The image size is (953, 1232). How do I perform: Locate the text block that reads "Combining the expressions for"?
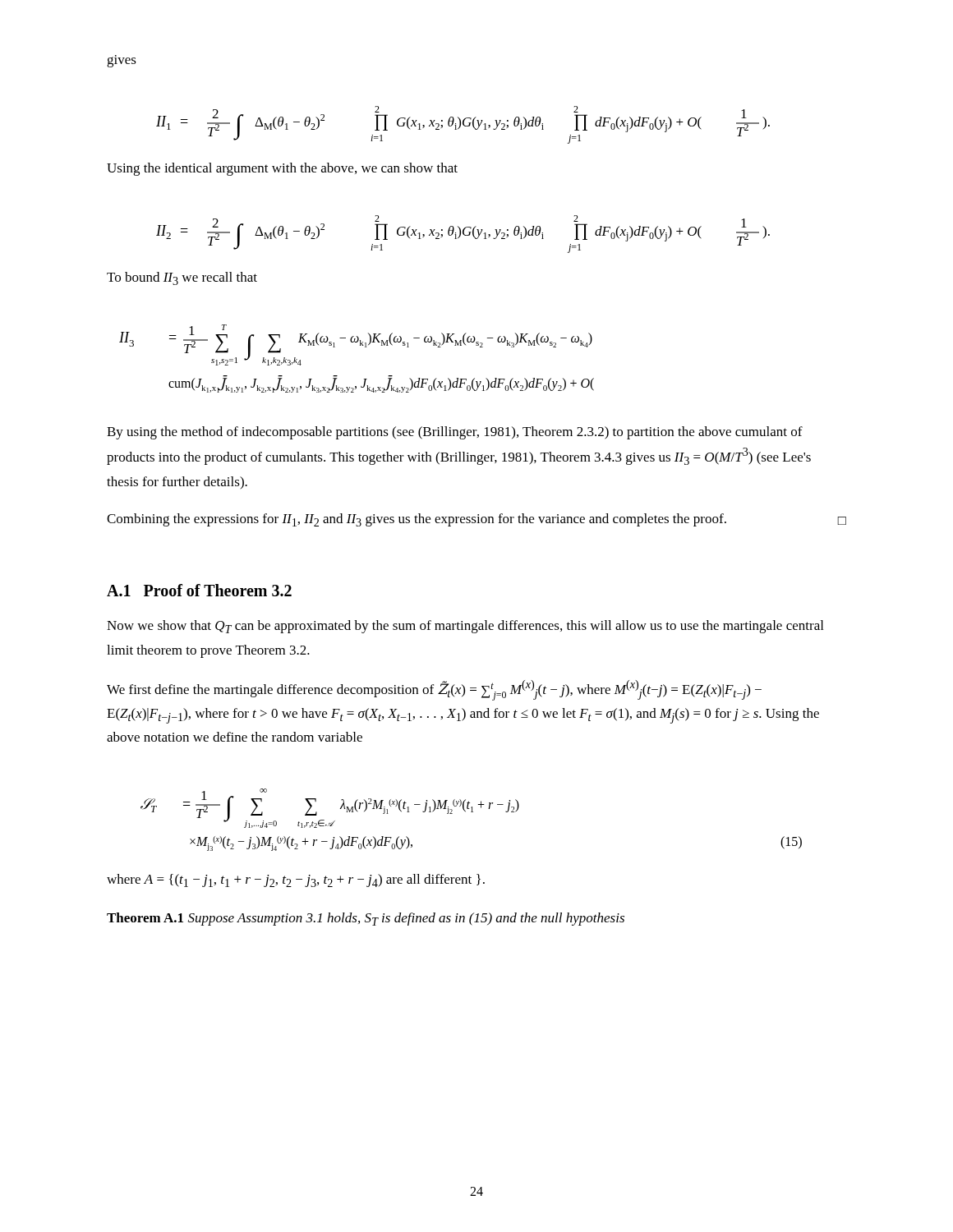476,520
